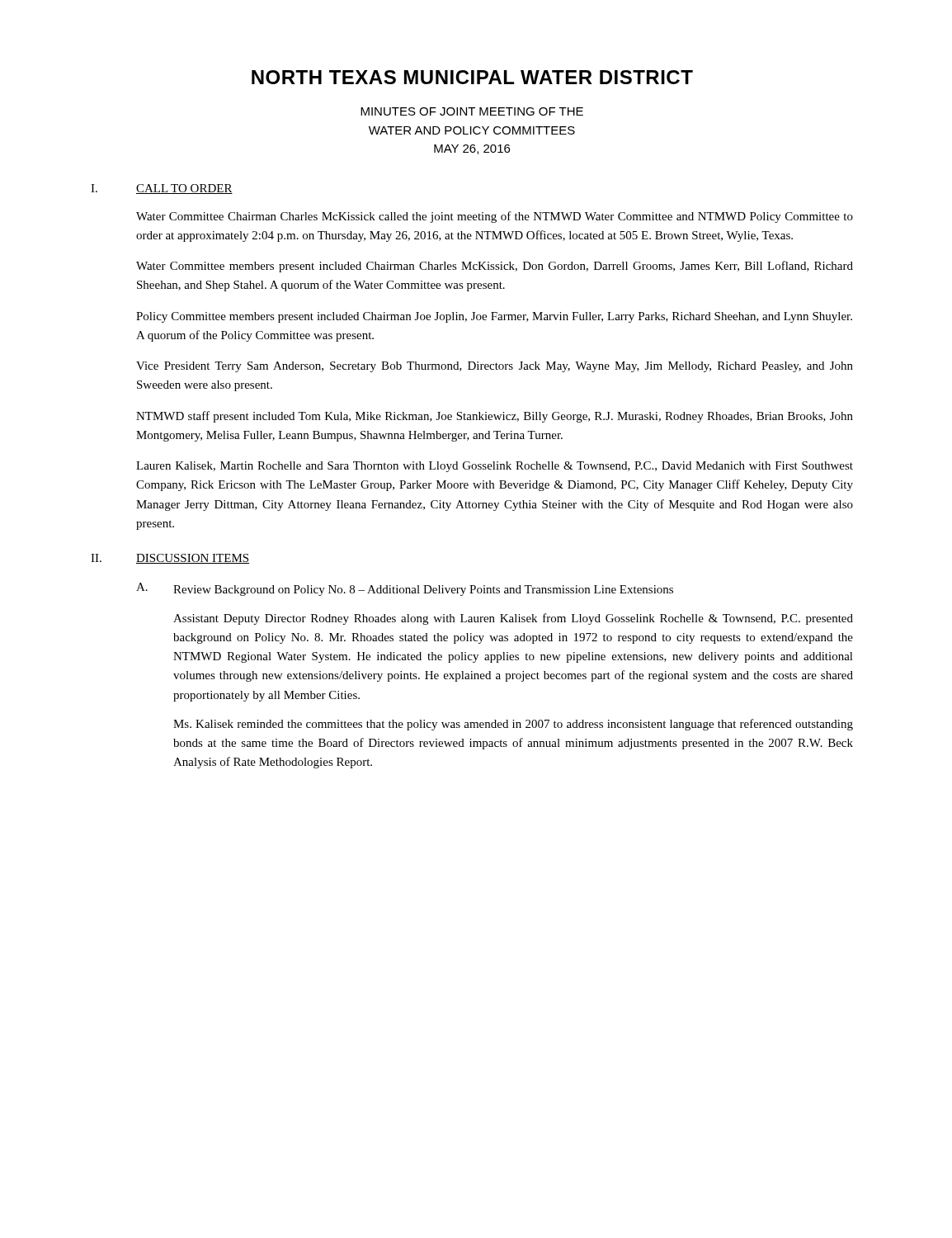Image resolution: width=952 pixels, height=1238 pixels.
Task: Select the passage starting "Review Background on Policy No."
Action: pyautogui.click(x=423, y=589)
